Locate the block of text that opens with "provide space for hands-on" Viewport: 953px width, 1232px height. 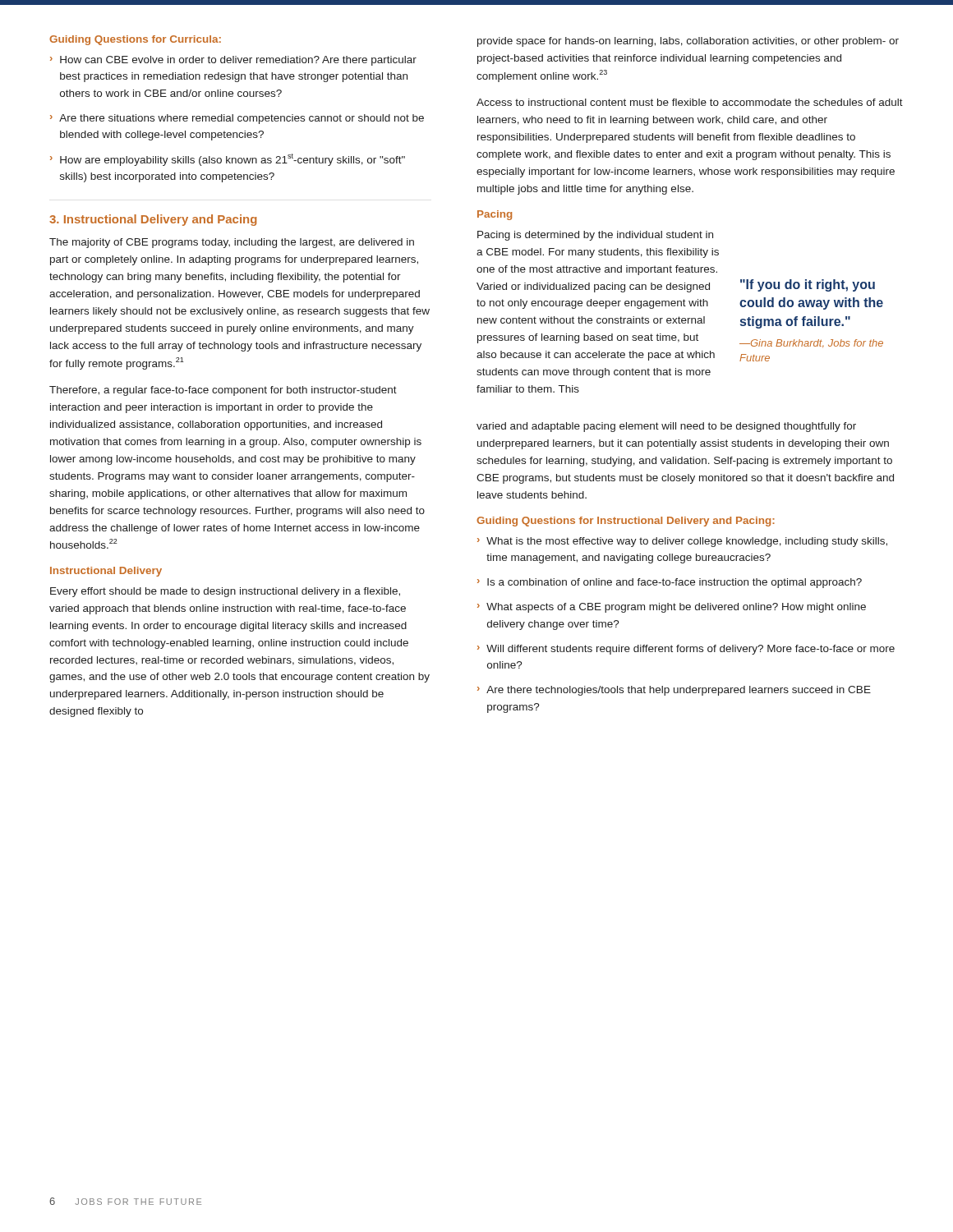[690, 59]
